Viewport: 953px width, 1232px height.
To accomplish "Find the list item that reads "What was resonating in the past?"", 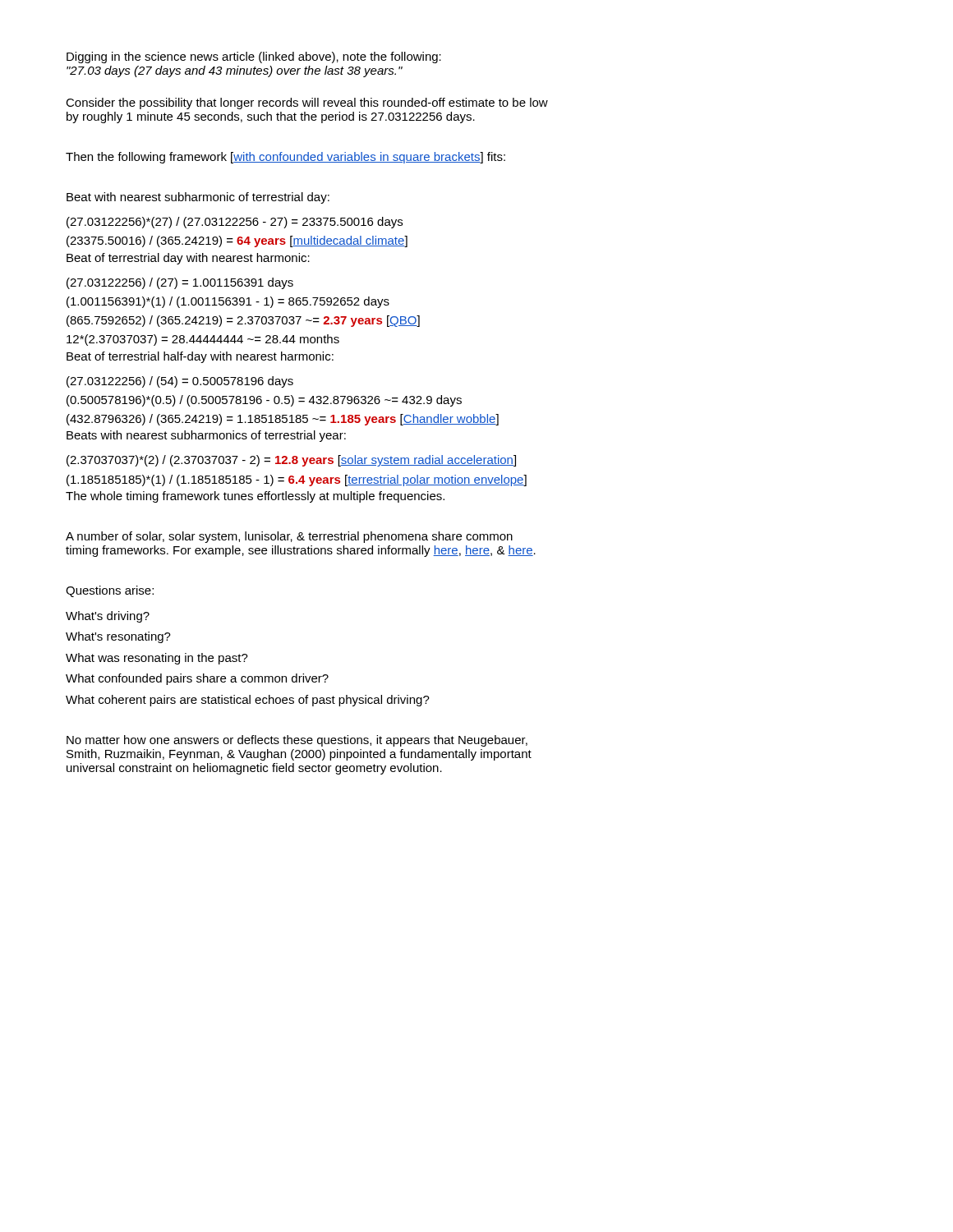I will click(x=157, y=657).
